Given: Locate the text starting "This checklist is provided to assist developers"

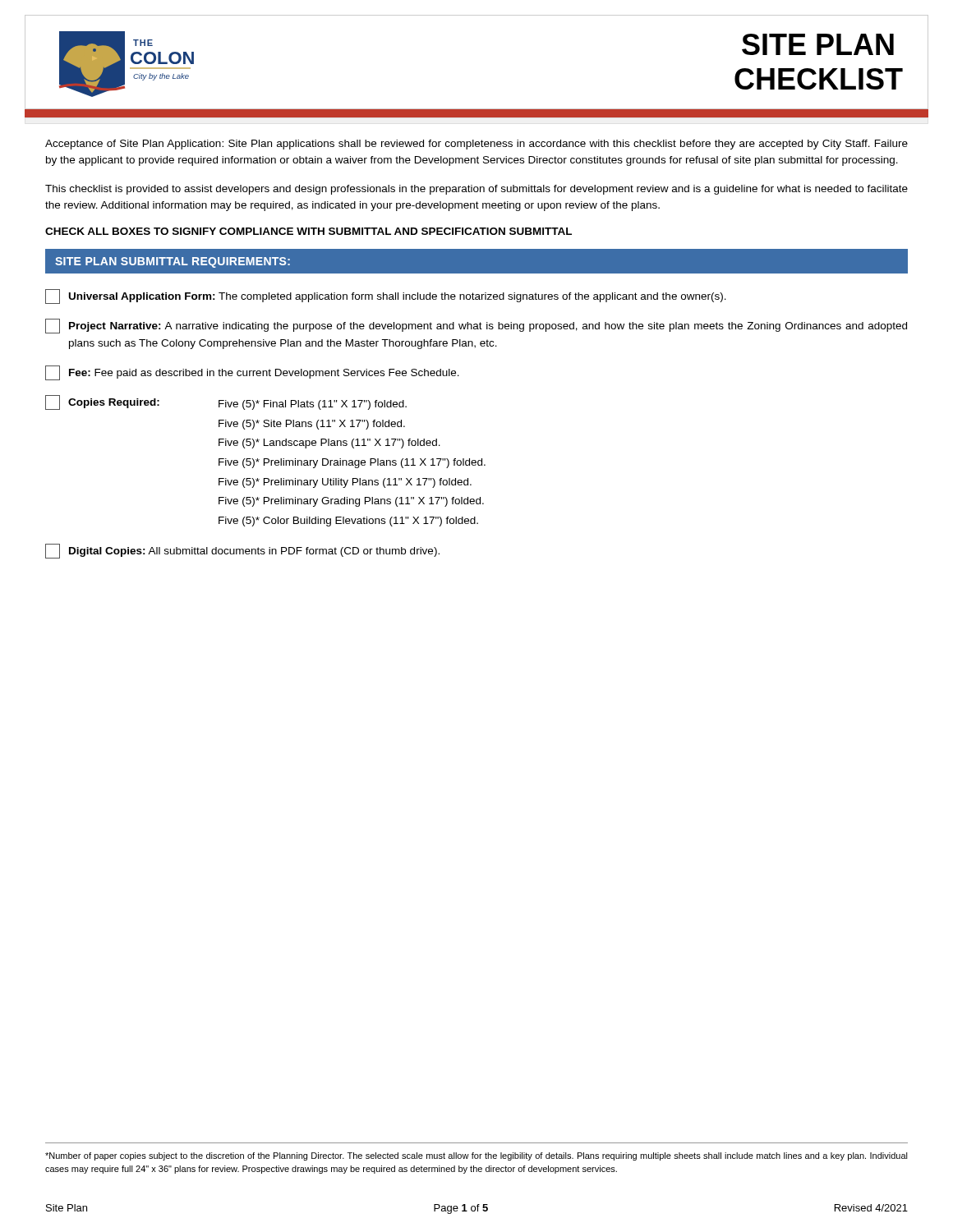Looking at the screenshot, I should (476, 196).
